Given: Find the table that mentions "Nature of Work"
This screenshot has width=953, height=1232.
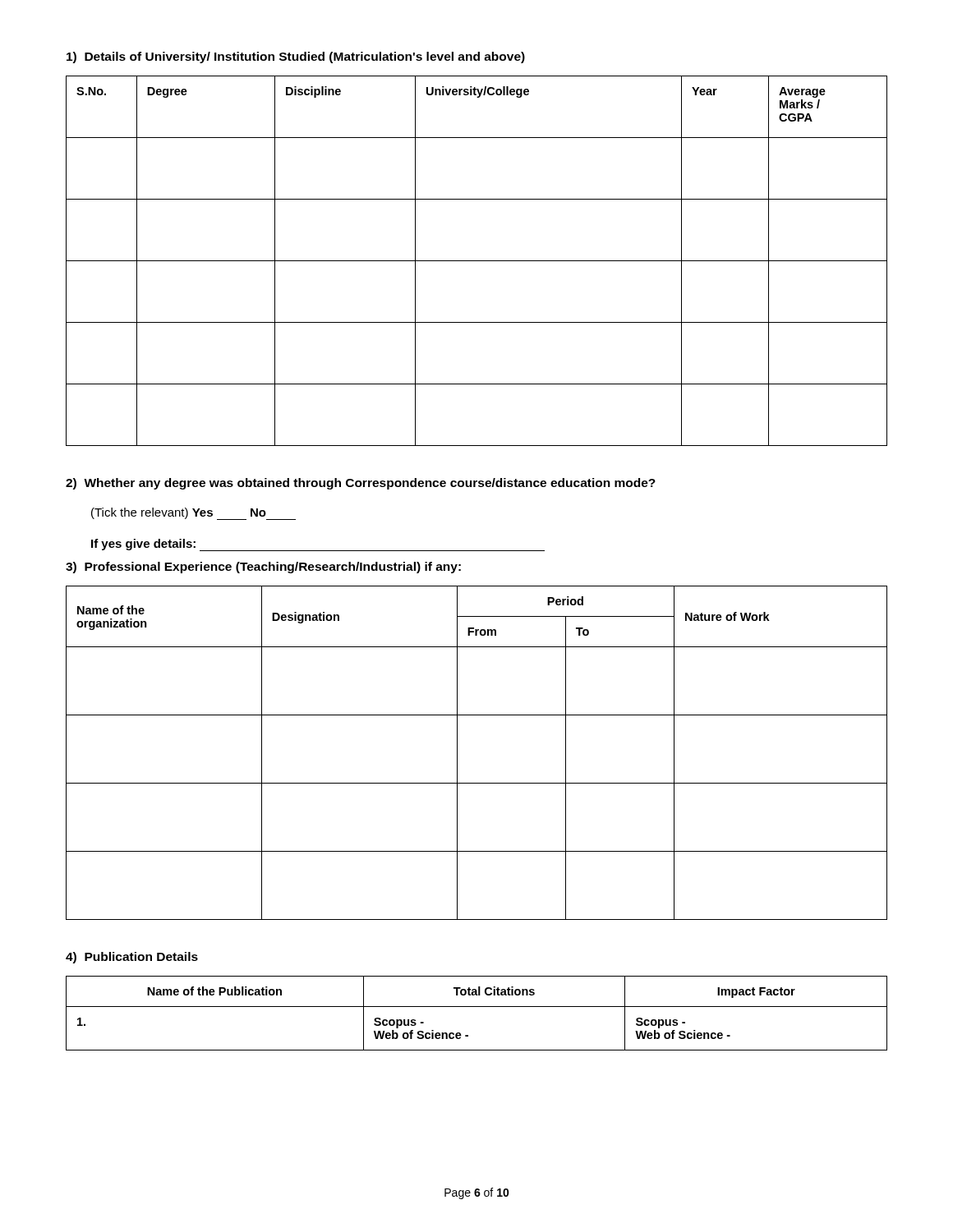Looking at the screenshot, I should point(476,753).
